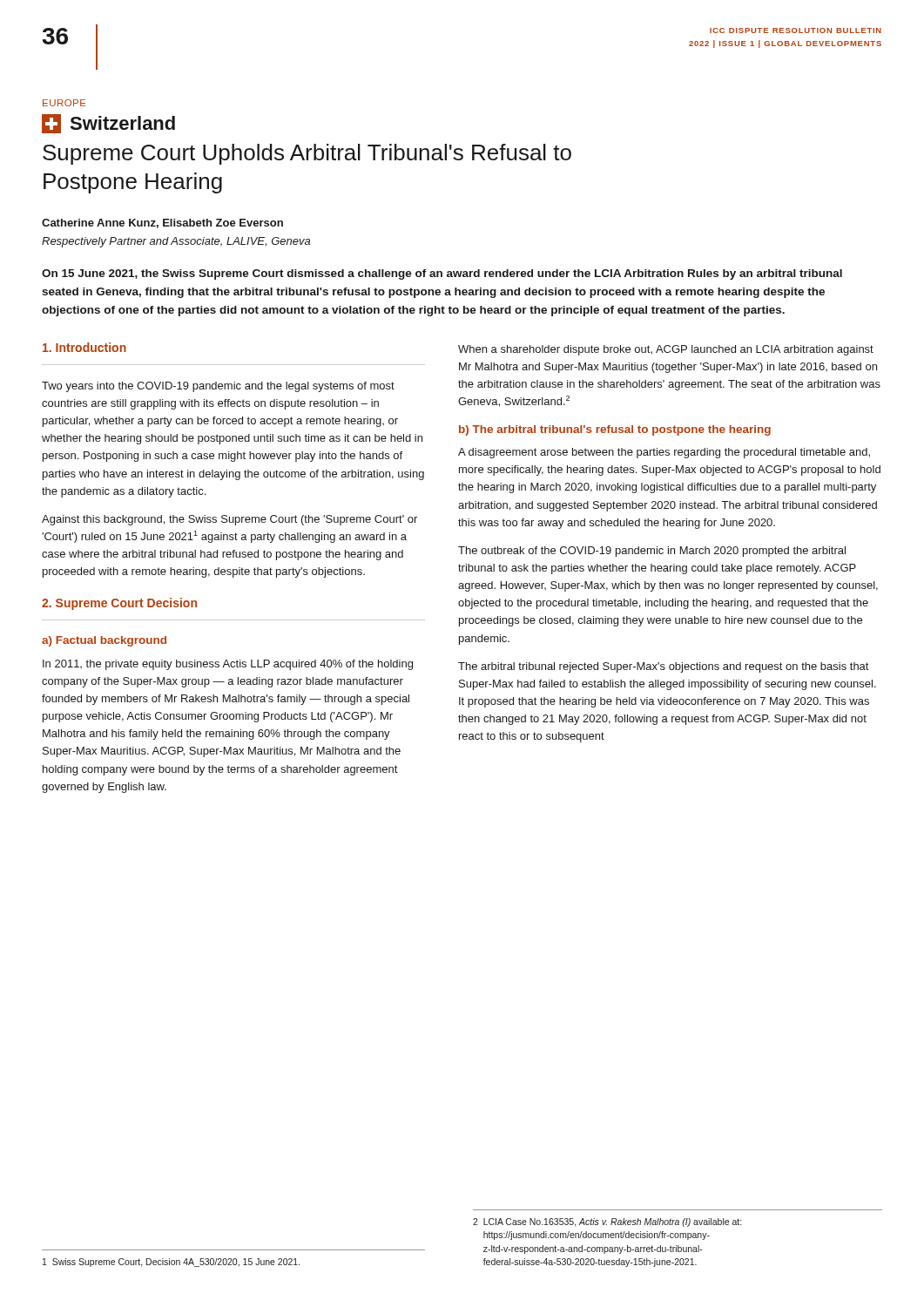Viewport: 924px width, 1307px height.
Task: Click the section header that begins "2. Supreme Court"
Action: point(120,603)
